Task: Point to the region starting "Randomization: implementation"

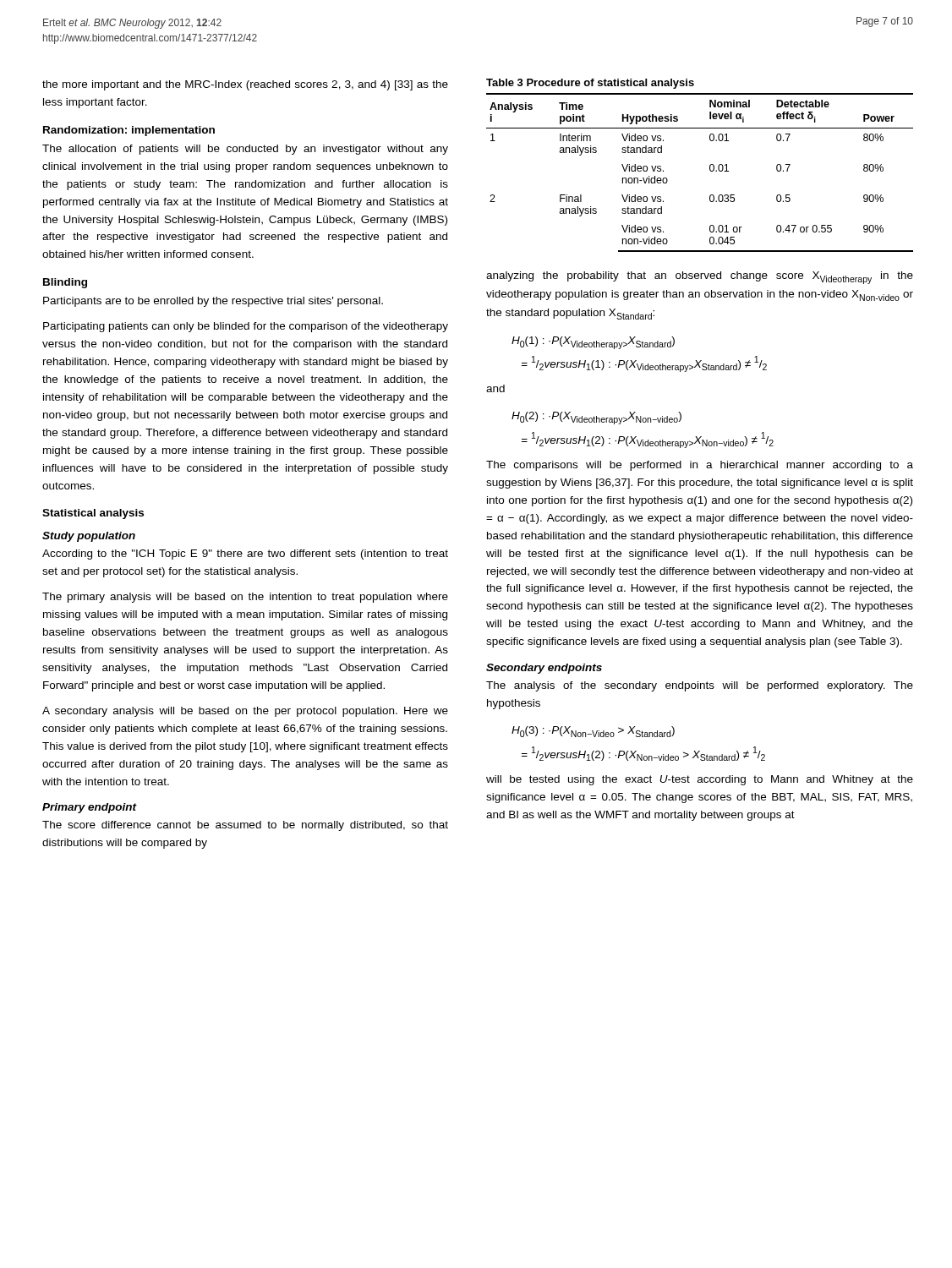Action: [x=129, y=130]
